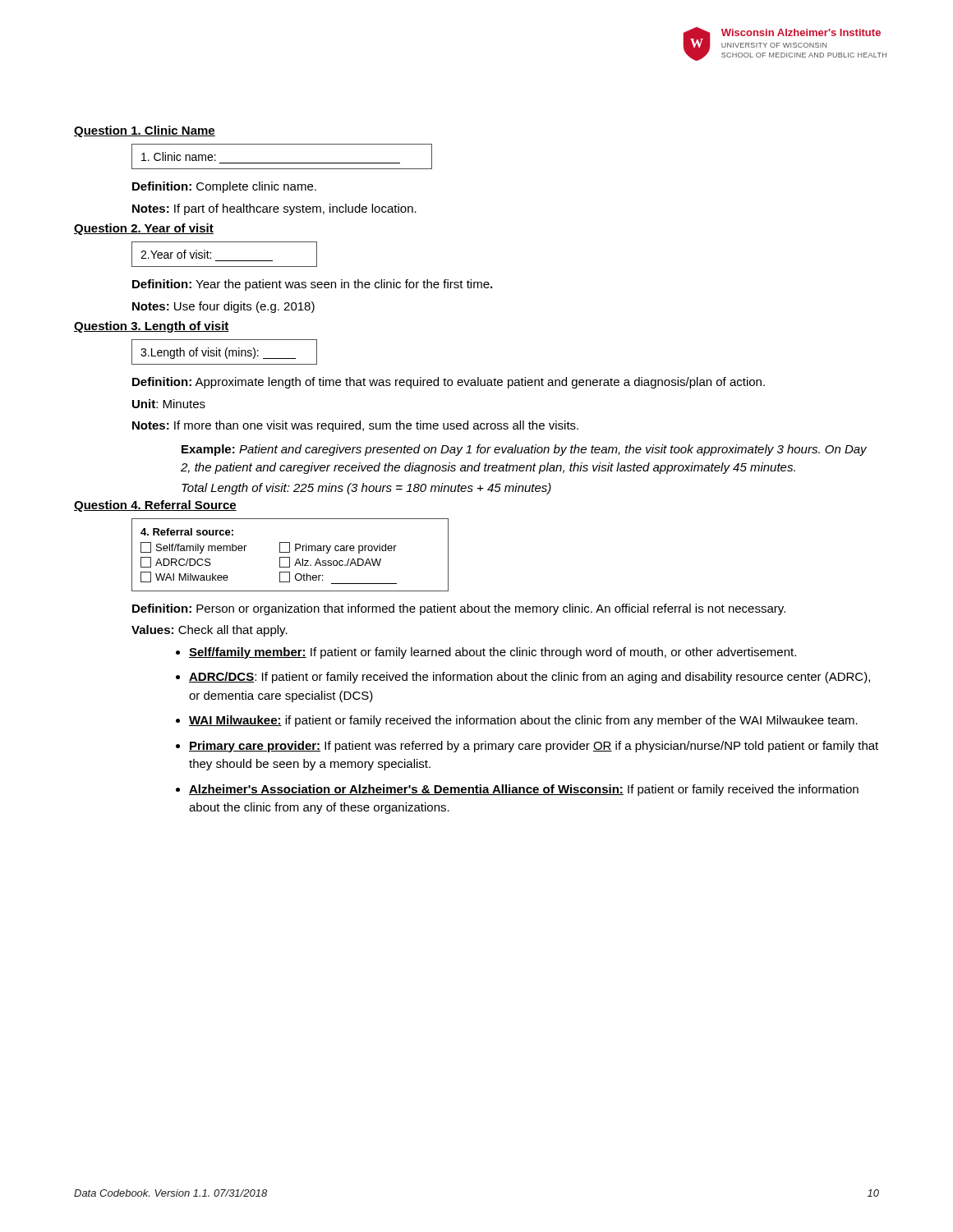This screenshot has width=953, height=1232.
Task: Click the passage that begins "Definition: Person or organization that informed"
Action: click(x=459, y=608)
